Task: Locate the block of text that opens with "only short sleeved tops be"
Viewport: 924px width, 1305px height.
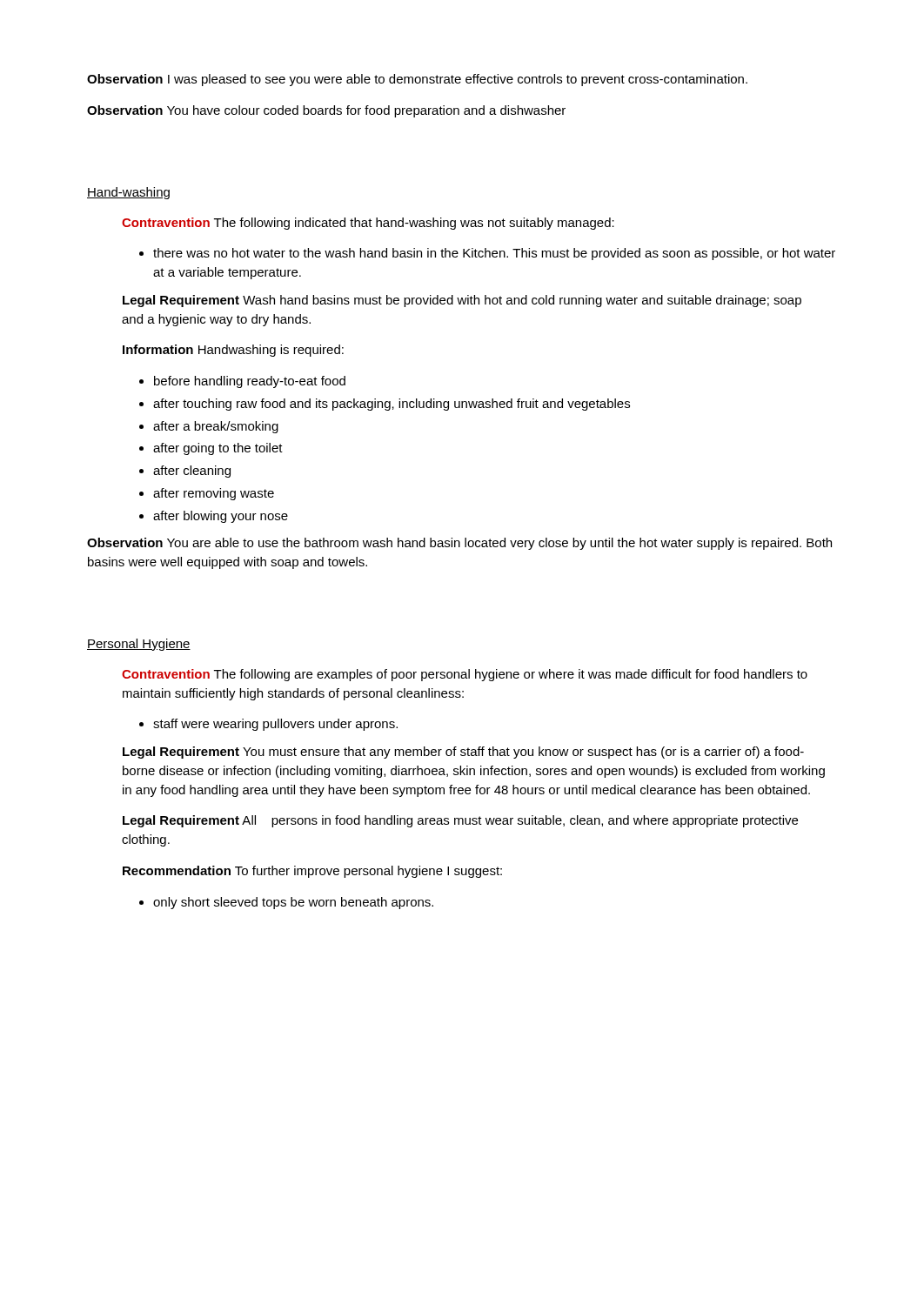Action: (294, 901)
